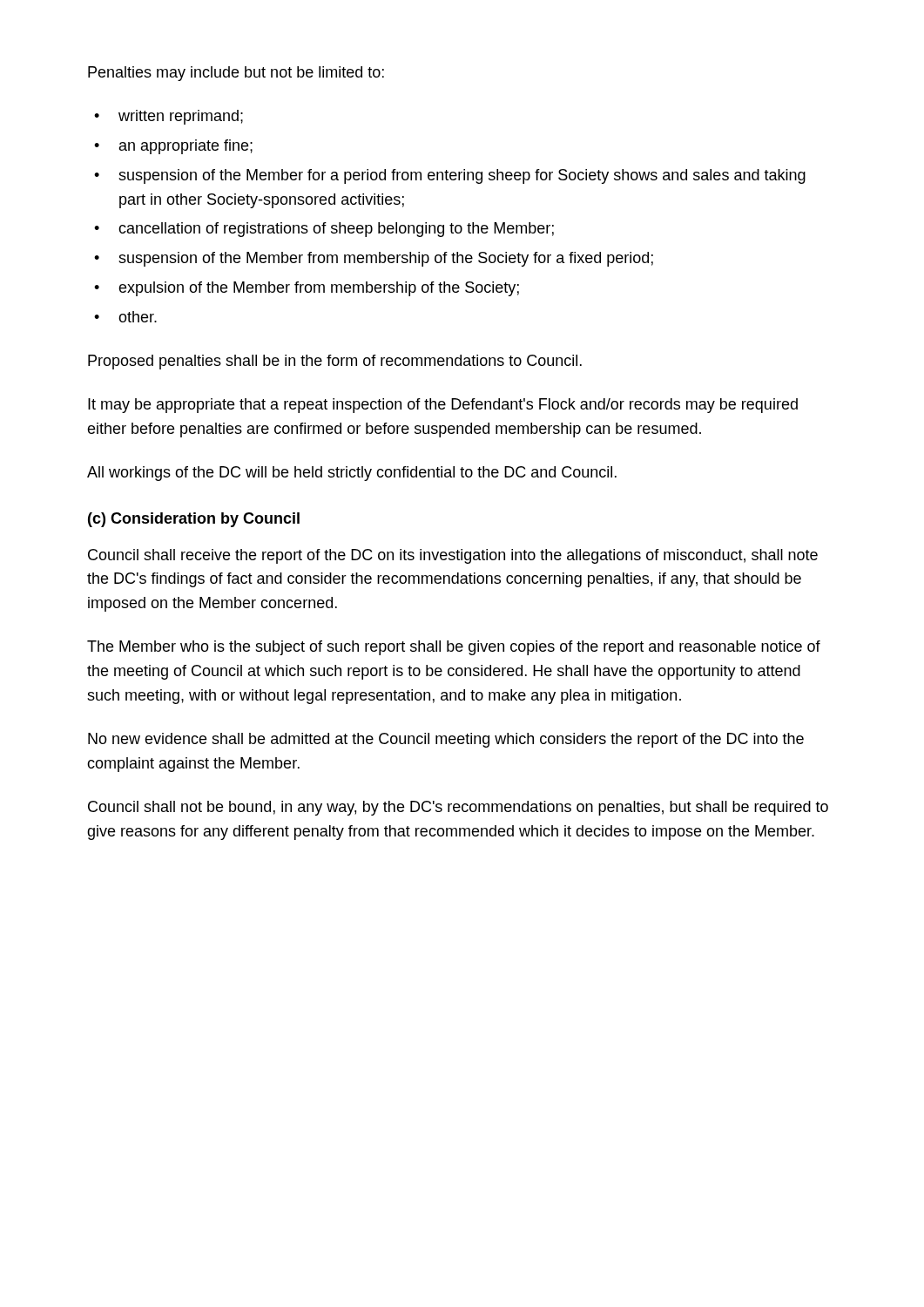Find the block on this page that starts "No new evidence shall"
Image resolution: width=924 pixels, height=1307 pixels.
point(446,751)
